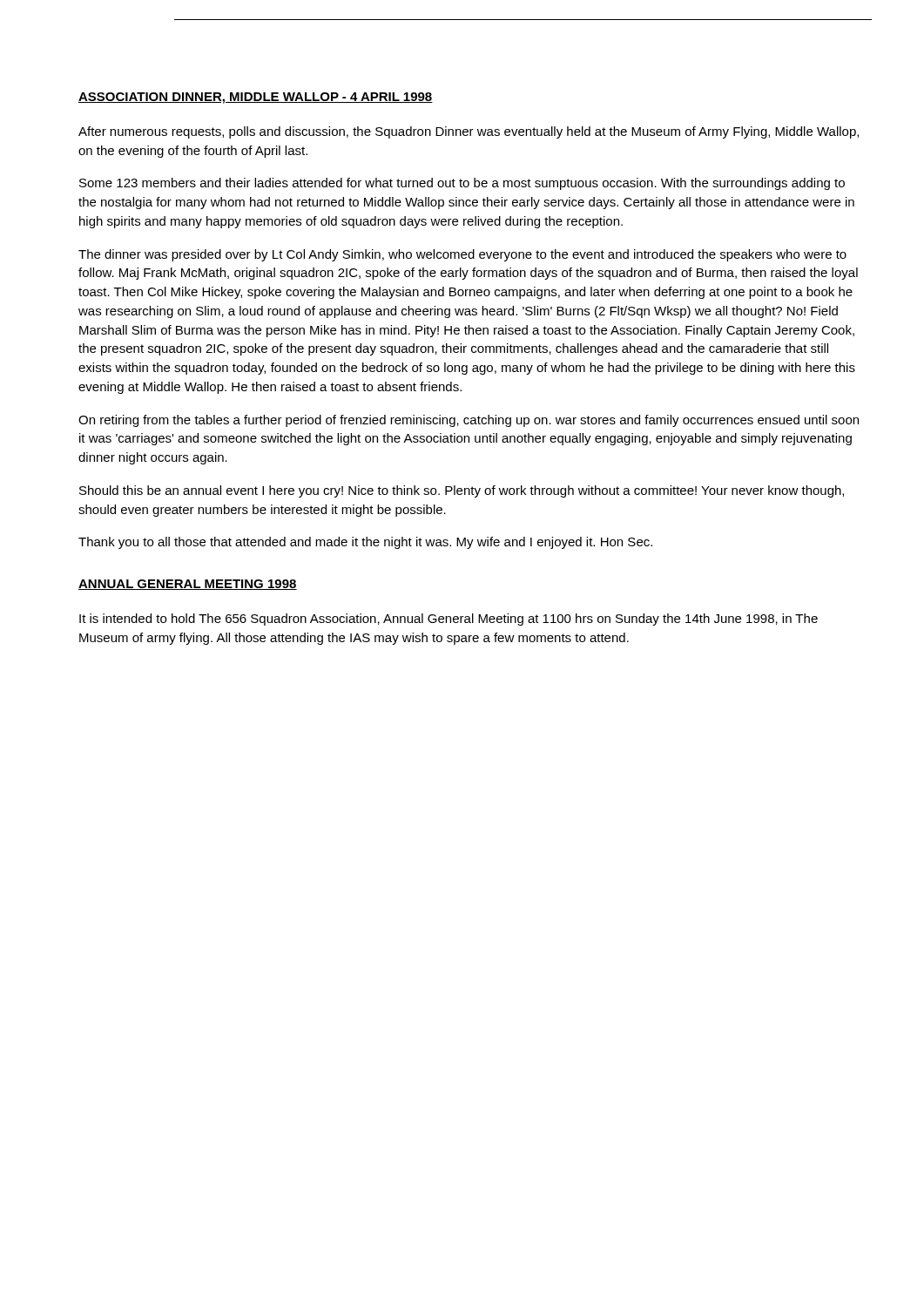Find the text block that says "On retiring from the tables a further"
Image resolution: width=924 pixels, height=1307 pixels.
(x=469, y=438)
